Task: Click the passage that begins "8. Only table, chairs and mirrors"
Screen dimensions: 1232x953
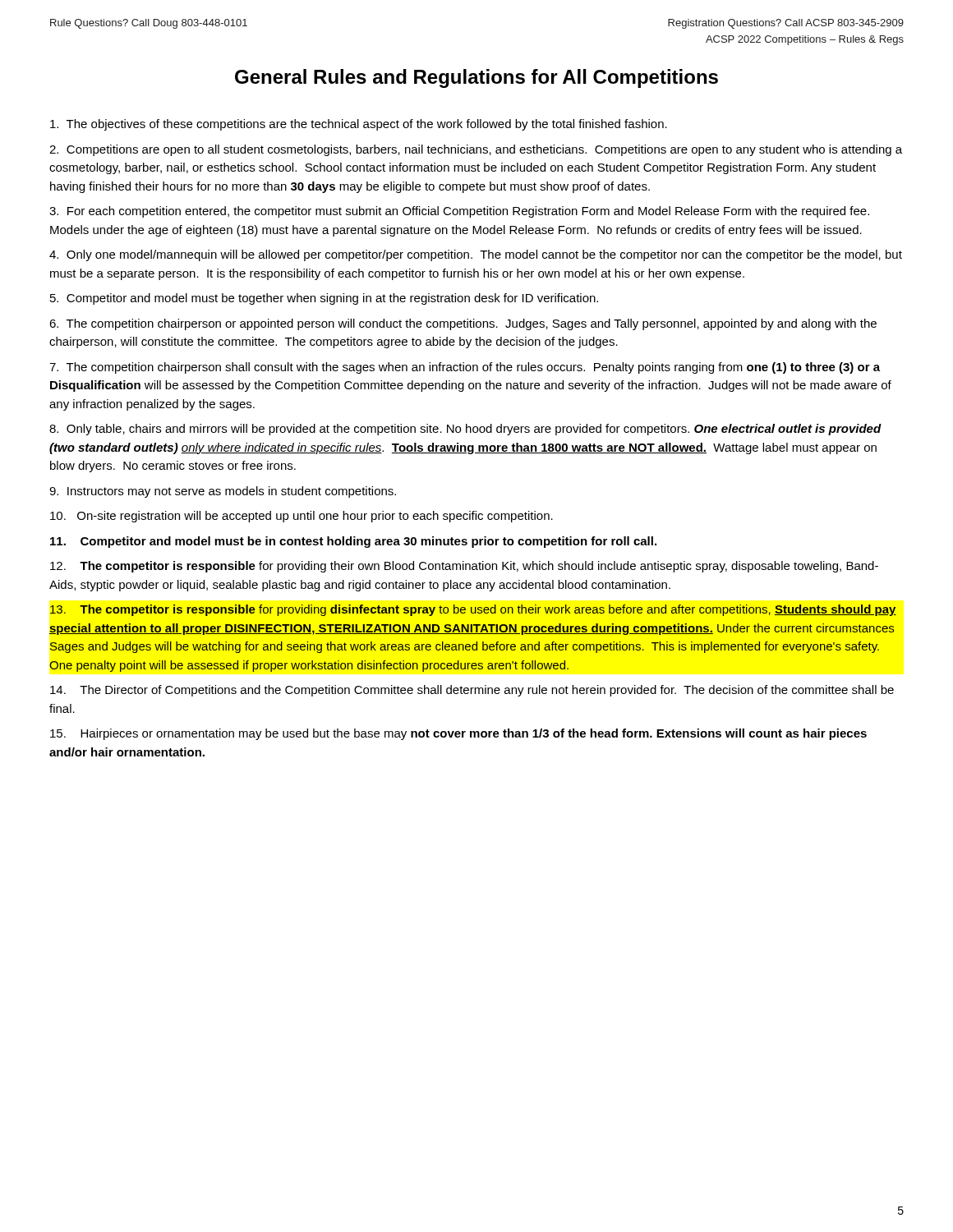Action: coord(465,447)
